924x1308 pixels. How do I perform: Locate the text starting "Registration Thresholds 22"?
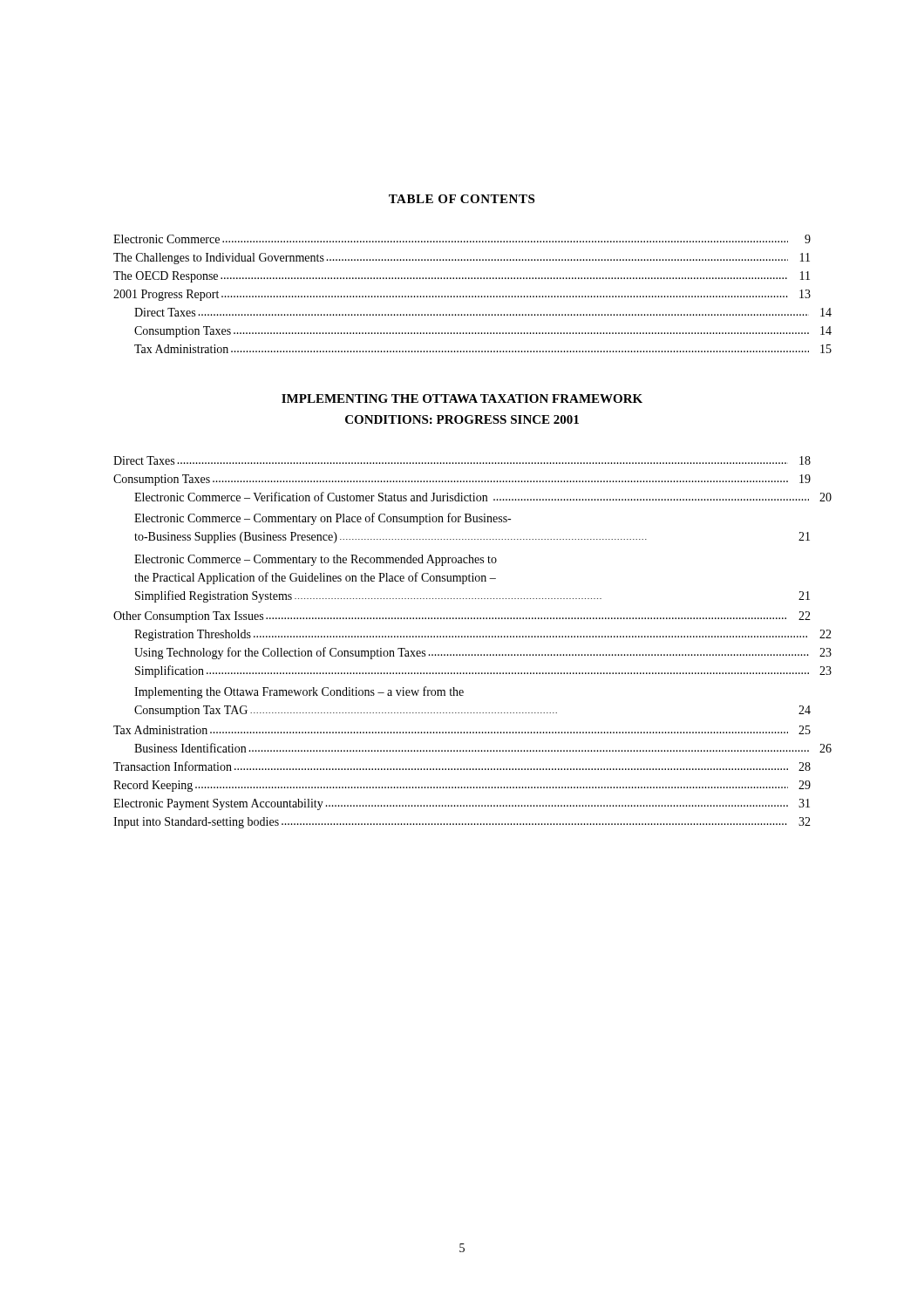(483, 635)
